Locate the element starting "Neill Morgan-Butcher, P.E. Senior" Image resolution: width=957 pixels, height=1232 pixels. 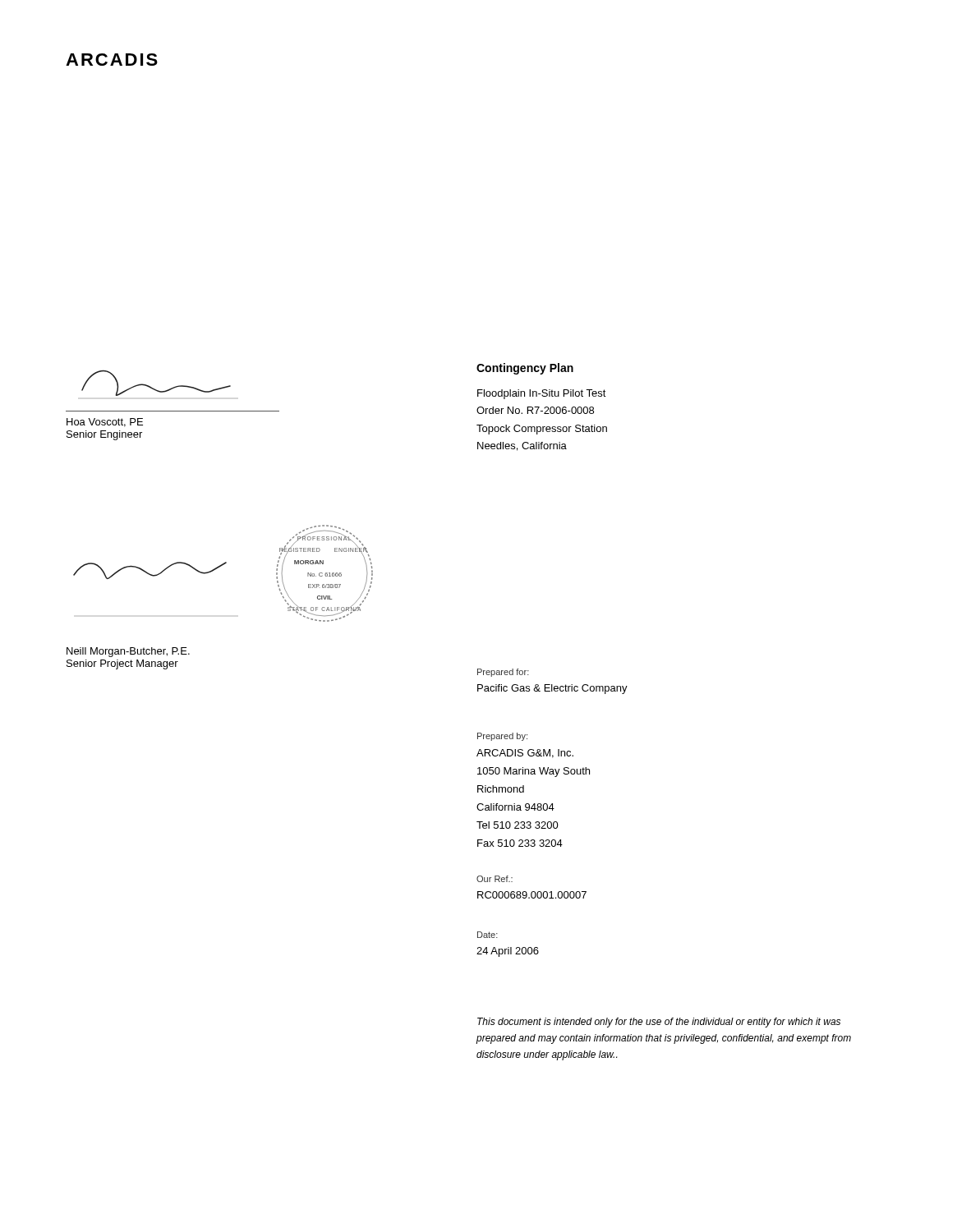pyautogui.click(x=128, y=657)
